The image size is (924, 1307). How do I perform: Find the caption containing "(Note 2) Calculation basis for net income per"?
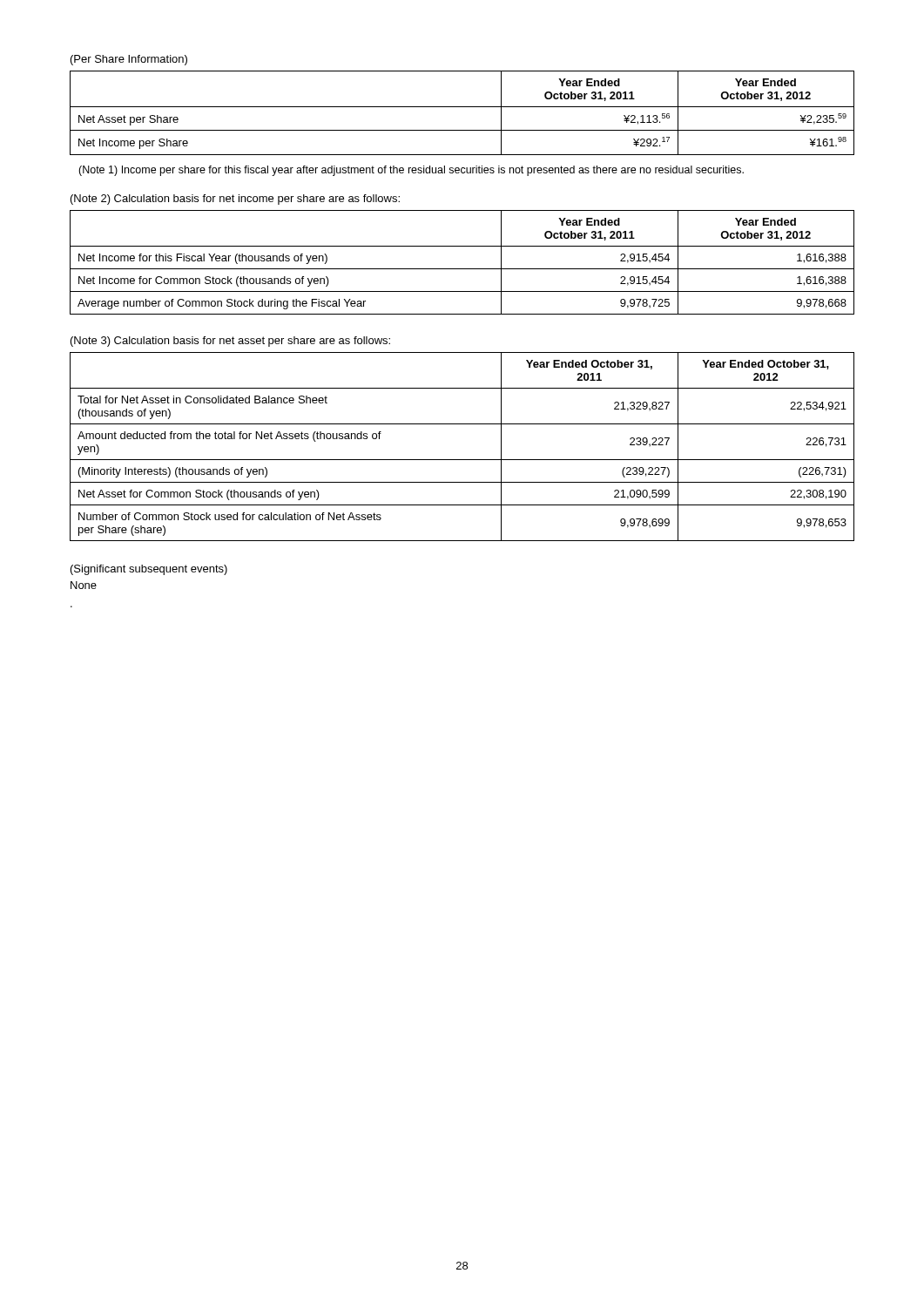(x=235, y=198)
